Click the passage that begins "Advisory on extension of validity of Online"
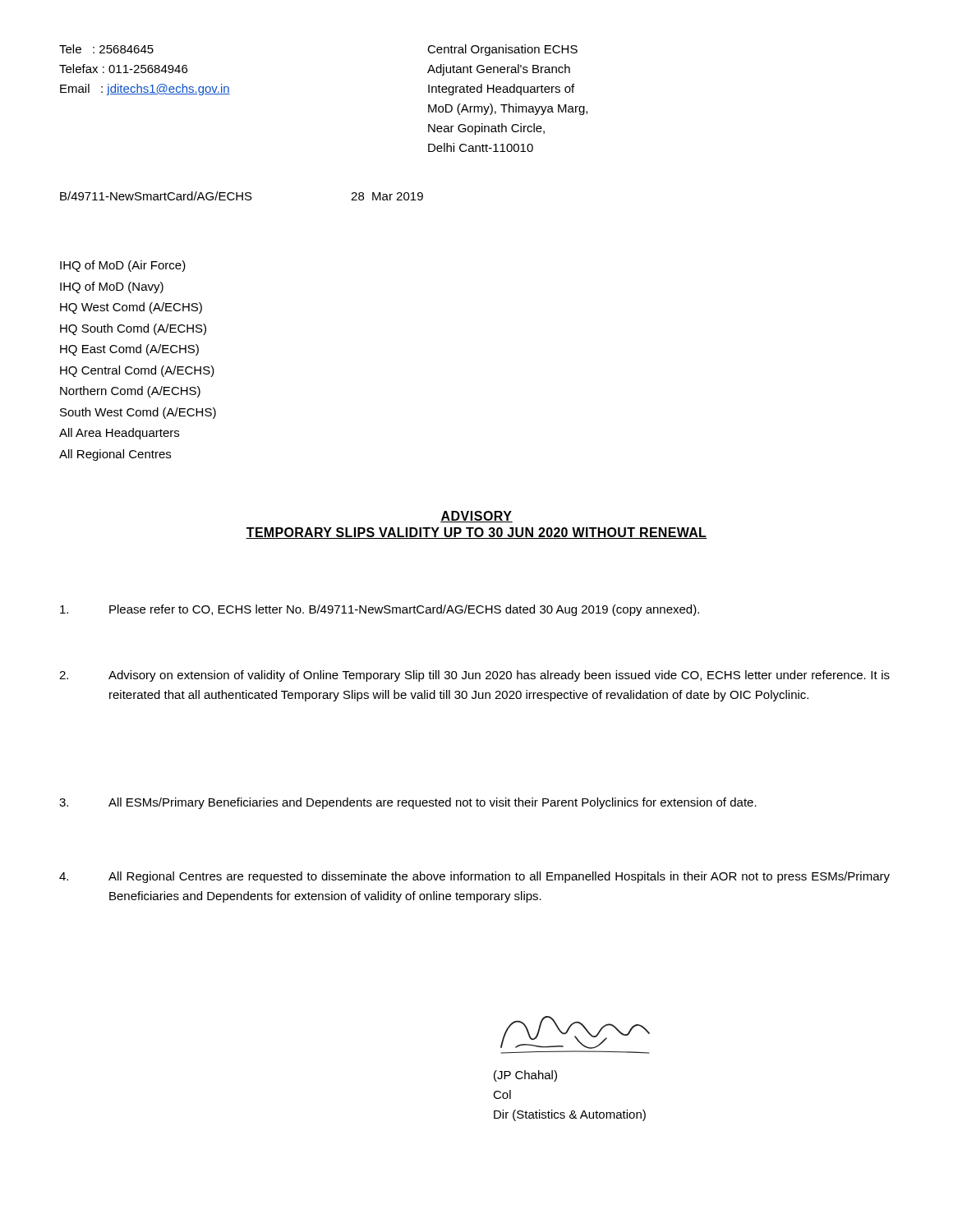The width and height of the screenshot is (953, 1232). click(474, 685)
